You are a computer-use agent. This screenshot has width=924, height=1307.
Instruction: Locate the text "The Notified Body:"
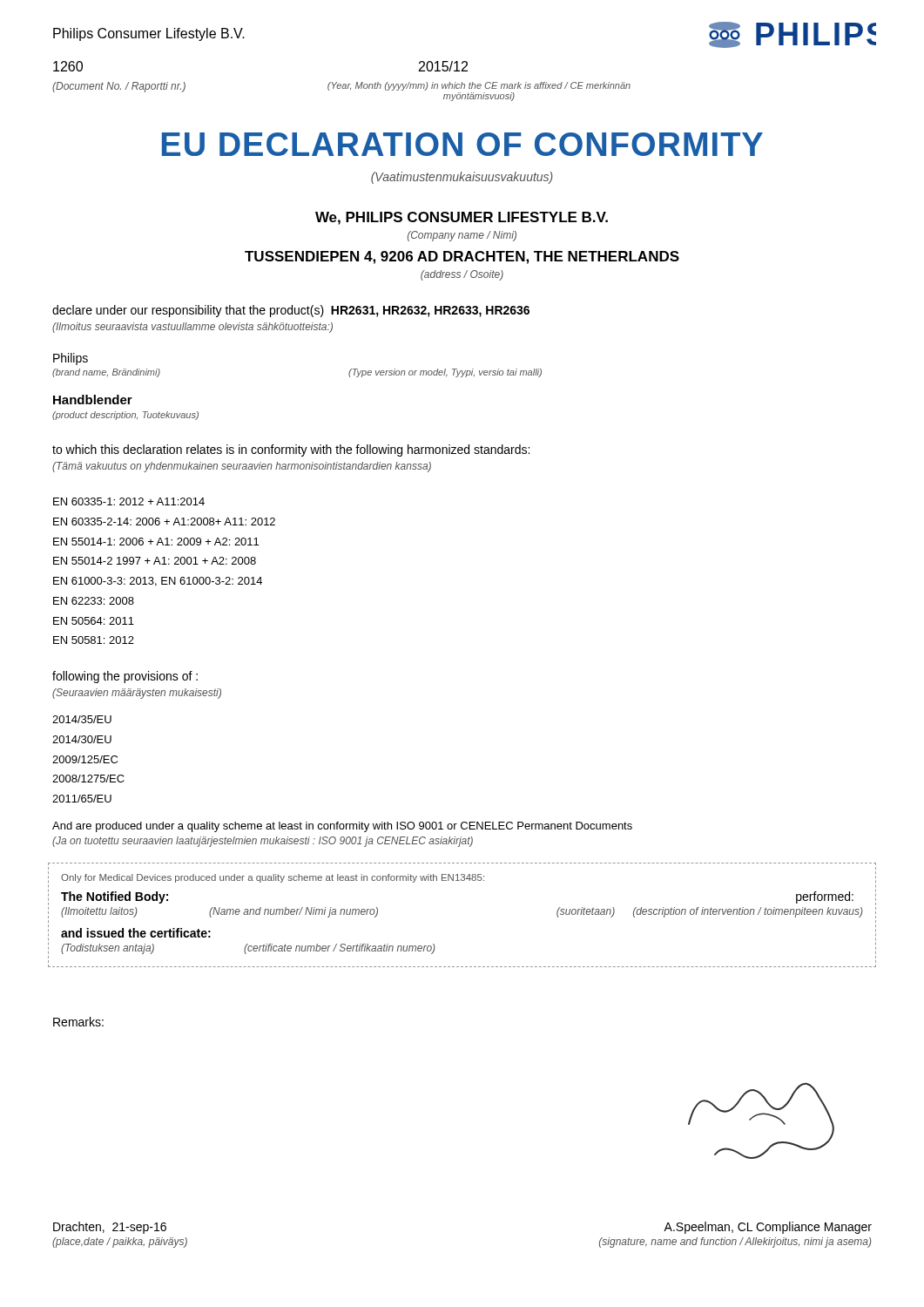[115, 897]
